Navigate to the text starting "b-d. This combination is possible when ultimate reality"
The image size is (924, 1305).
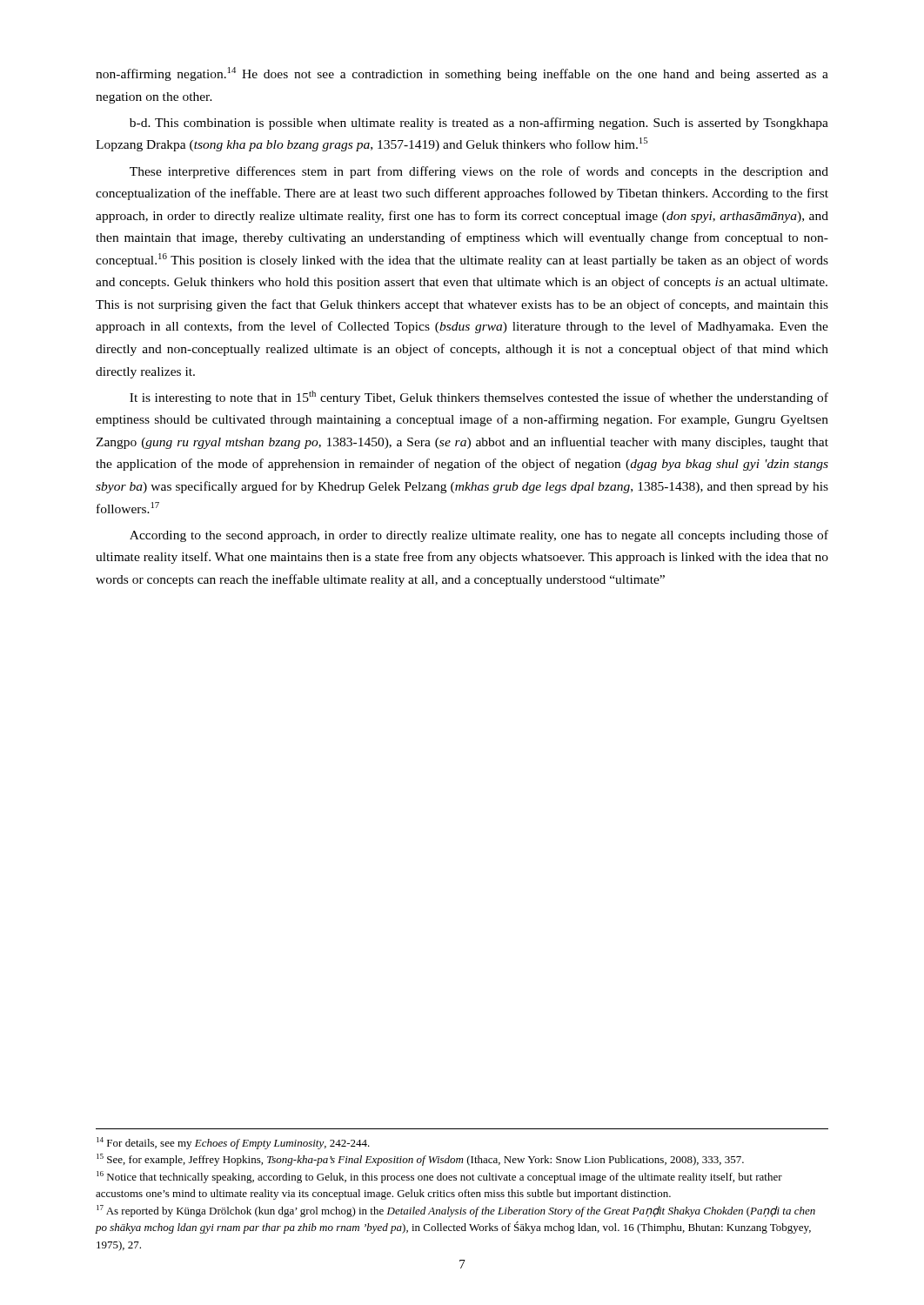coord(462,133)
